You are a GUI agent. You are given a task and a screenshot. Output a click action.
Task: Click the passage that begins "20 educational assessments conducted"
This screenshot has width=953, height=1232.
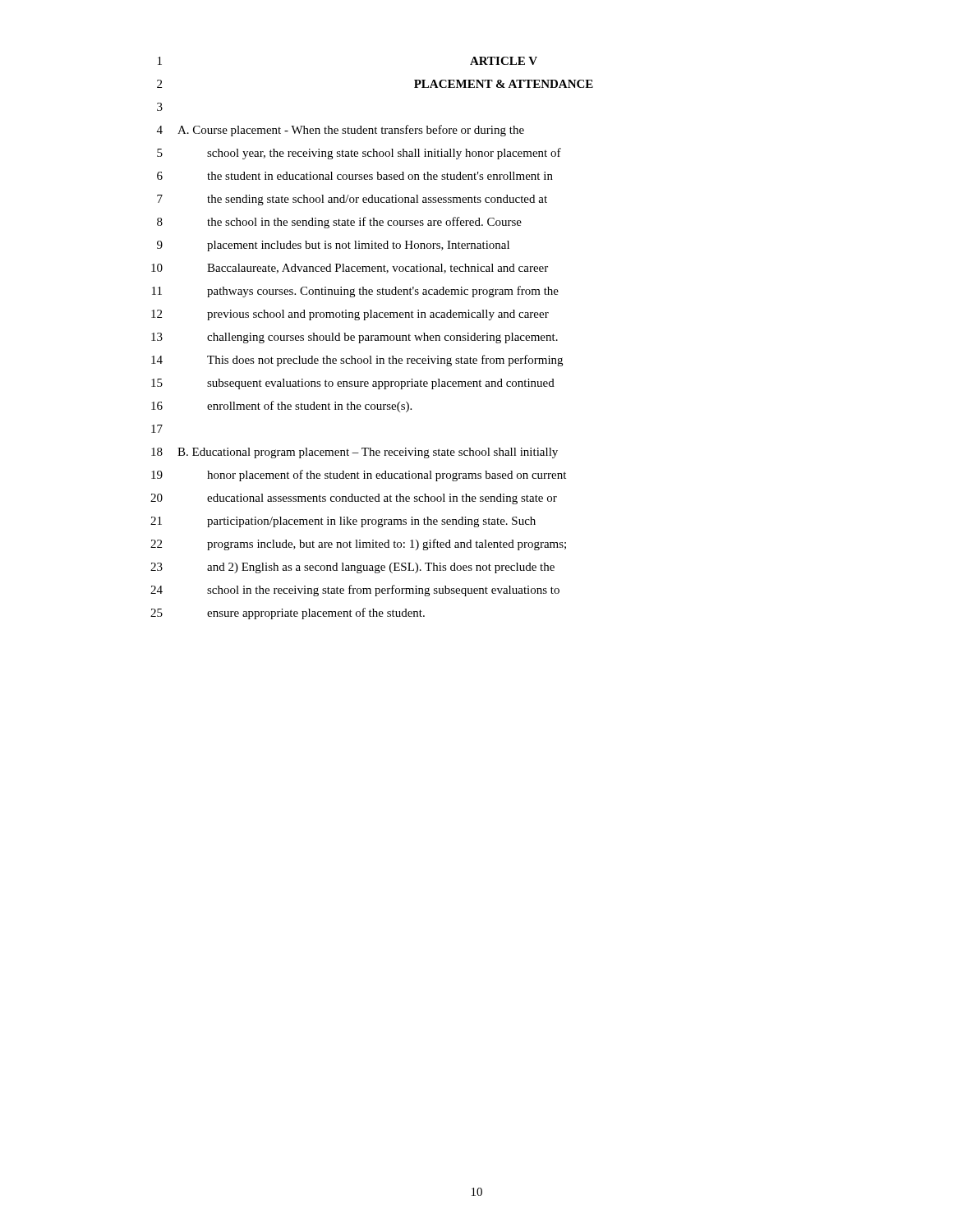476,498
